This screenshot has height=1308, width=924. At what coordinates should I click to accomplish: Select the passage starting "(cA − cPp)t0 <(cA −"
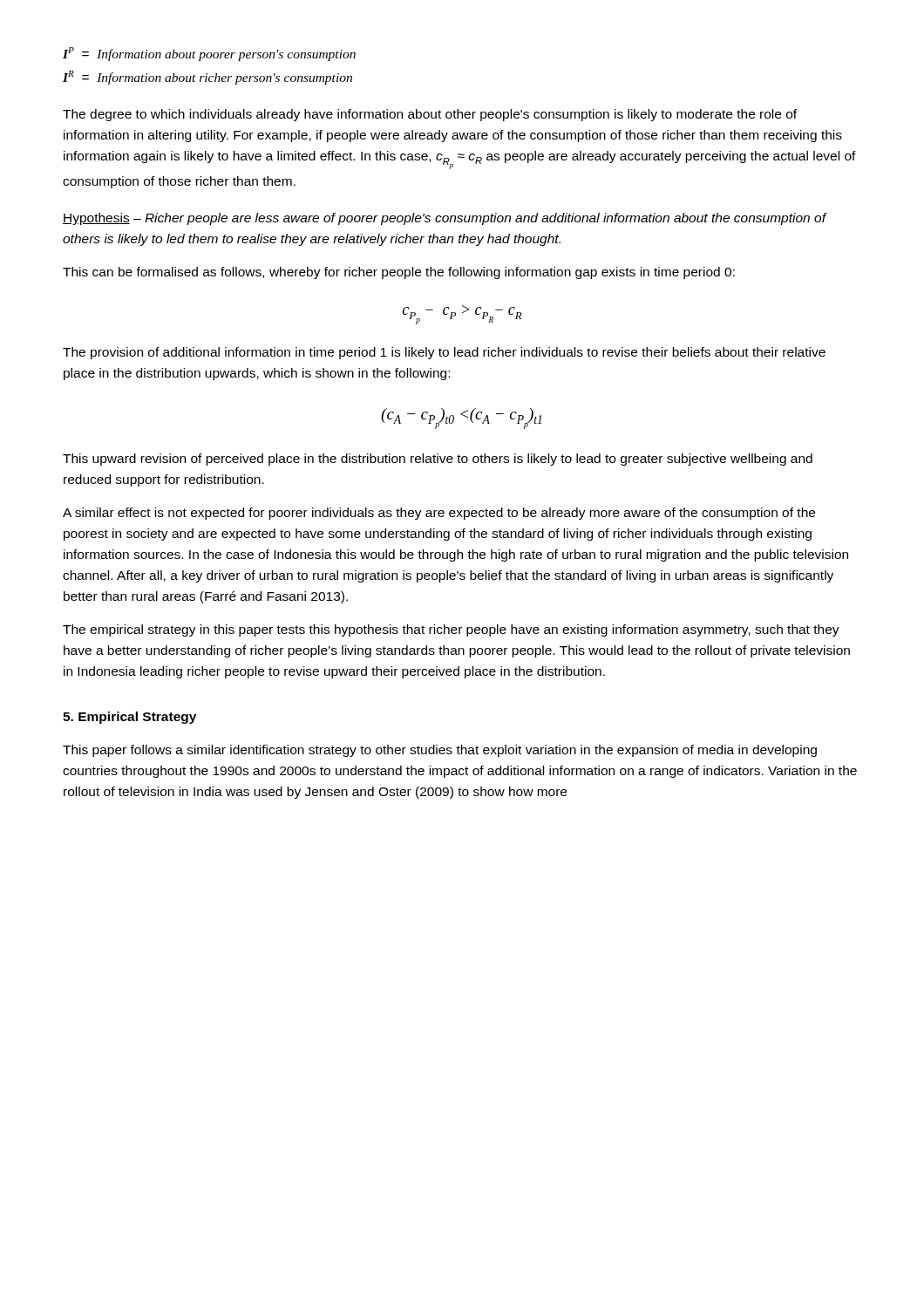(x=462, y=417)
